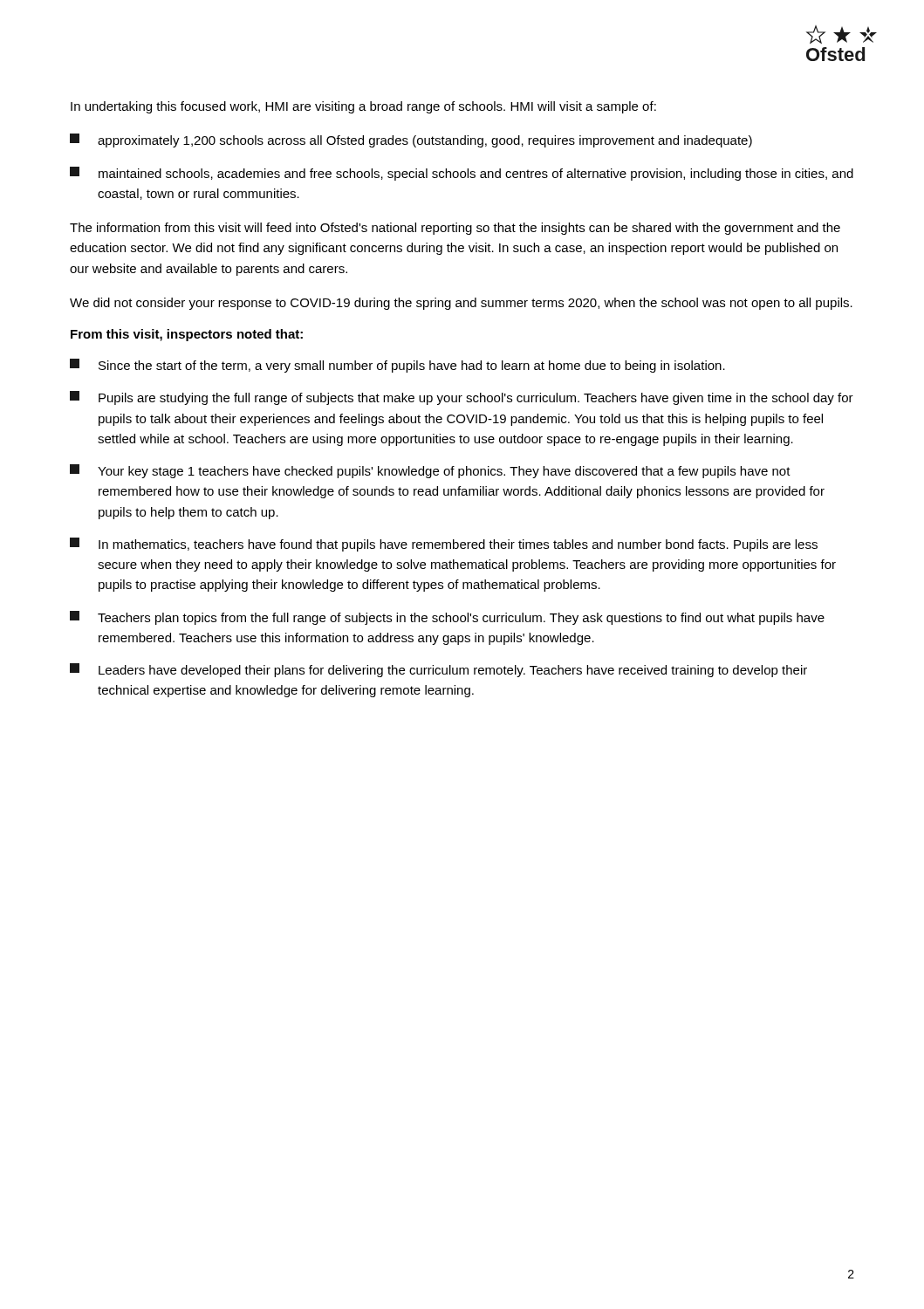Screen dimensions: 1309x924
Task: Click on the text block containing "We did not consider your response"
Action: (461, 302)
